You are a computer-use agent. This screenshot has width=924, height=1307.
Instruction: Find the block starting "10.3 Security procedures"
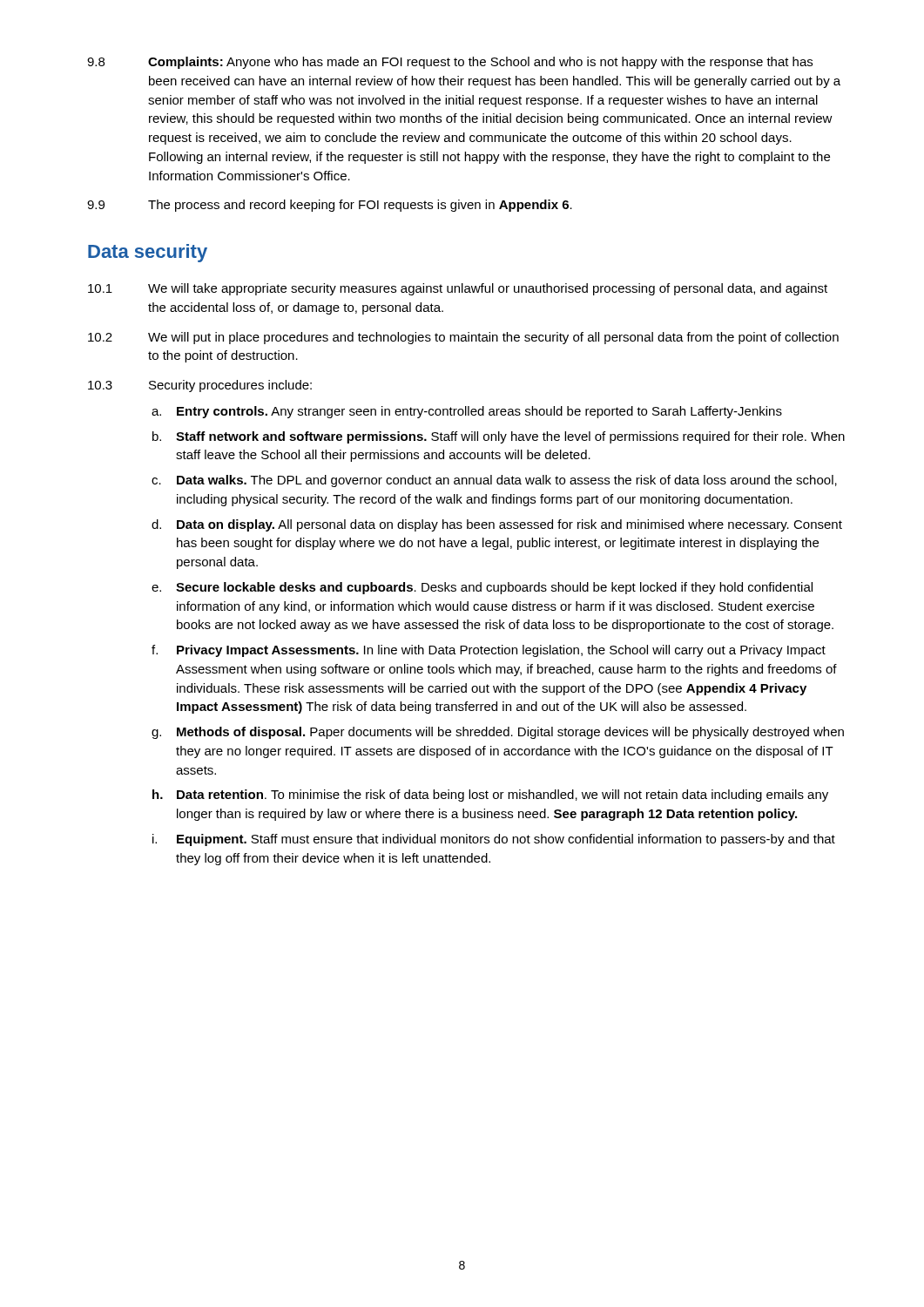pos(466,624)
